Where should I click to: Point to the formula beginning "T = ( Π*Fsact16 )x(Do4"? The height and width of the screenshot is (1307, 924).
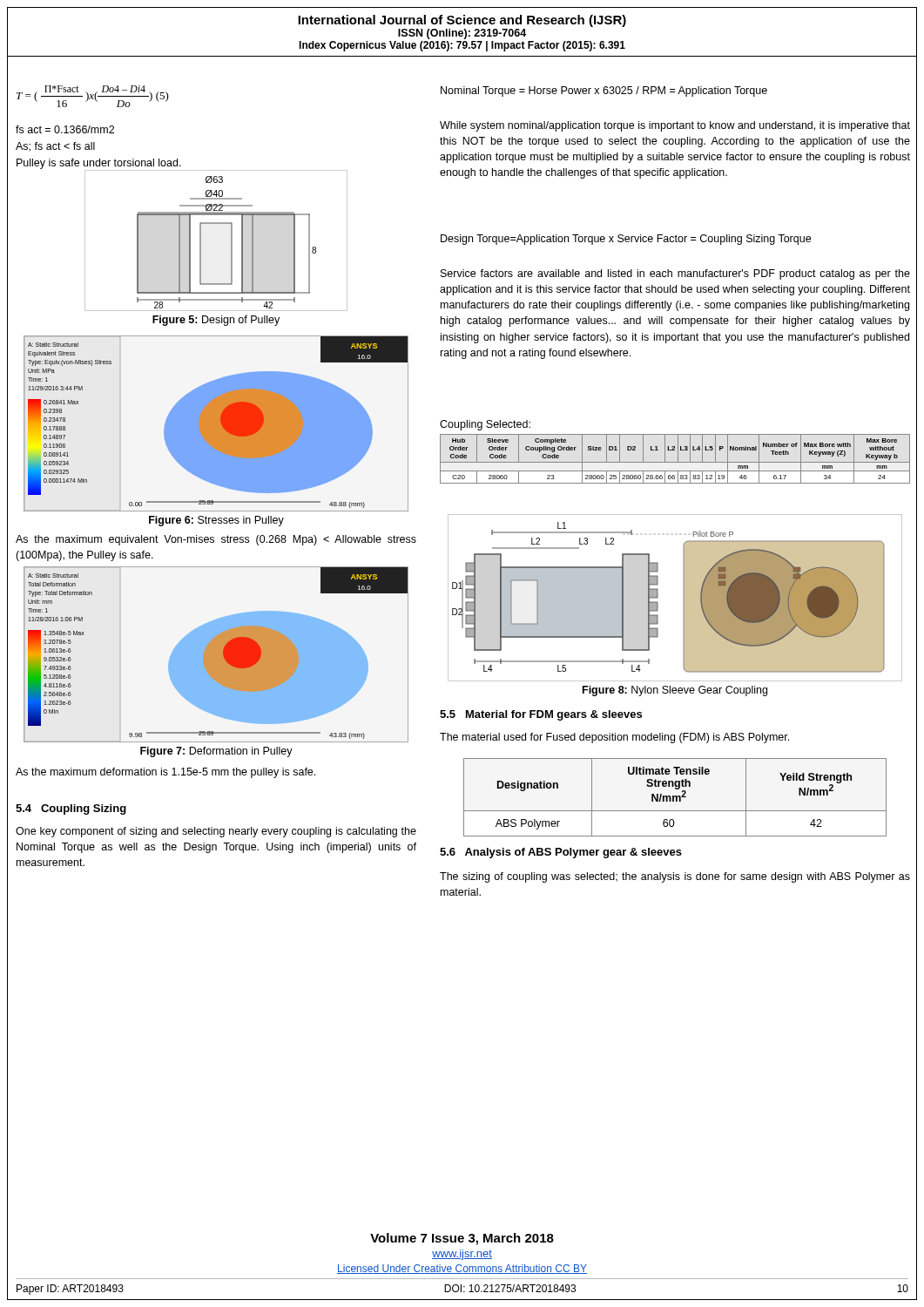(x=92, y=97)
